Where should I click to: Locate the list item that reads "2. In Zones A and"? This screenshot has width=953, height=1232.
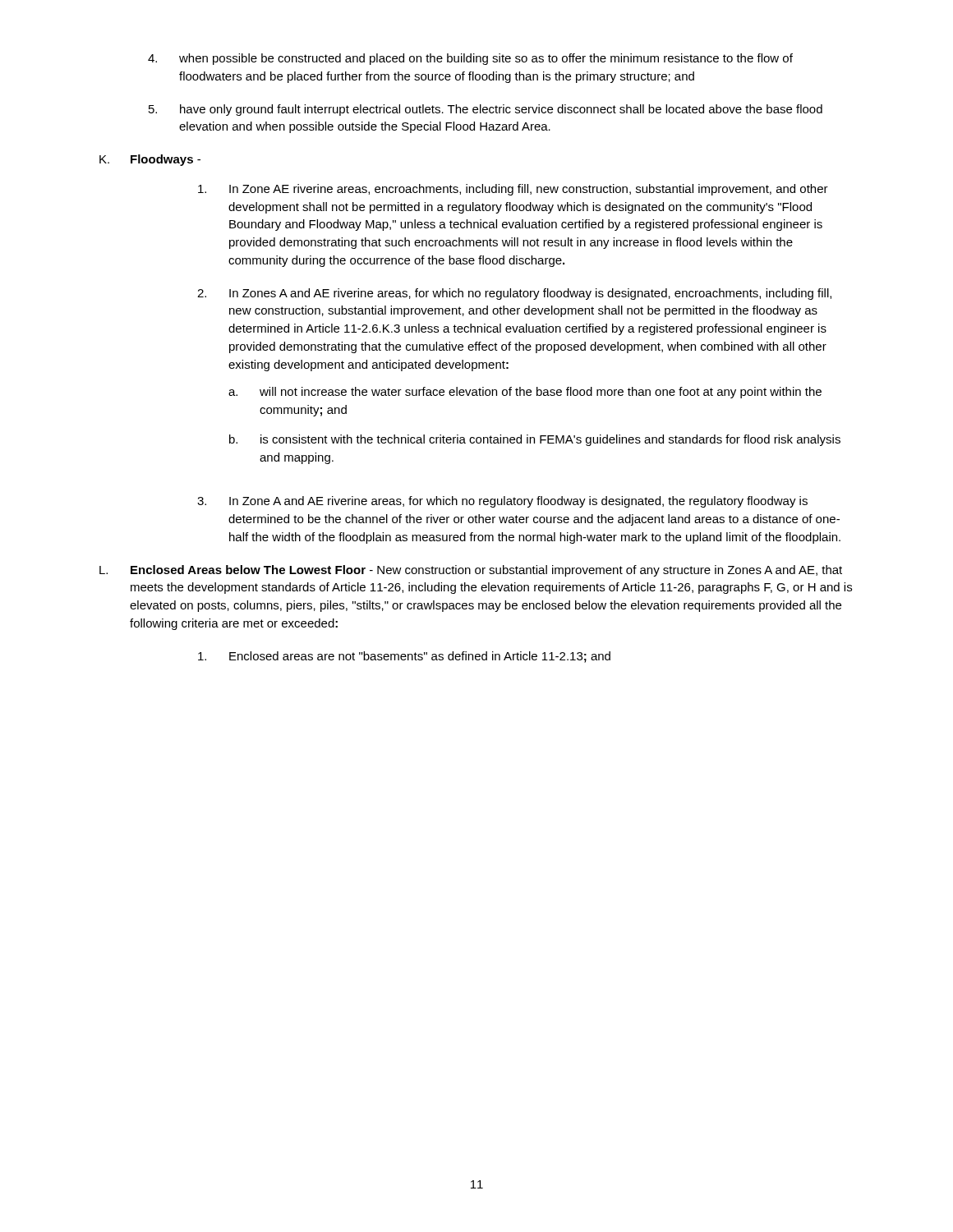coord(526,381)
